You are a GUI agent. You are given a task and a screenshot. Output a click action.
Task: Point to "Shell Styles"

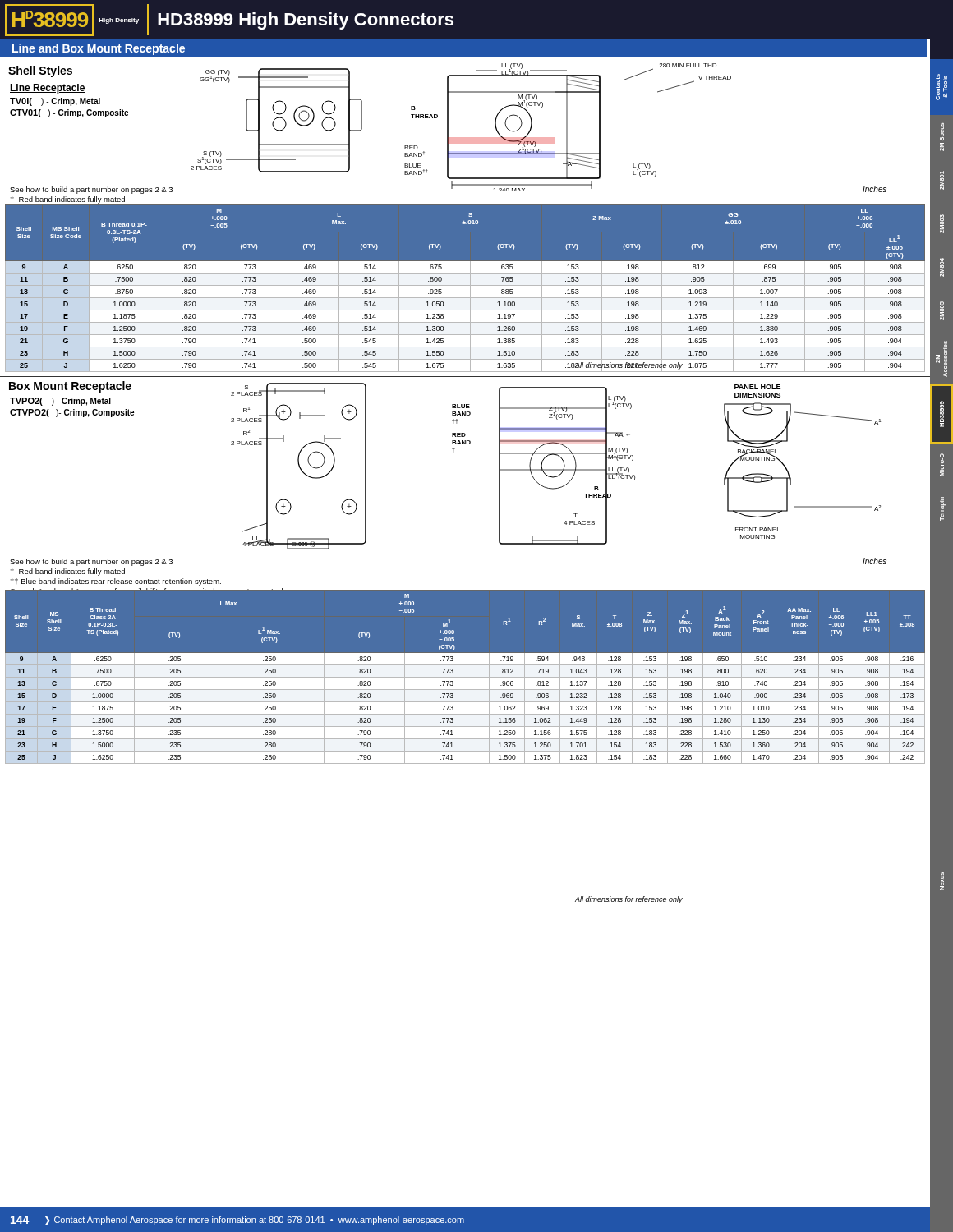point(41,71)
